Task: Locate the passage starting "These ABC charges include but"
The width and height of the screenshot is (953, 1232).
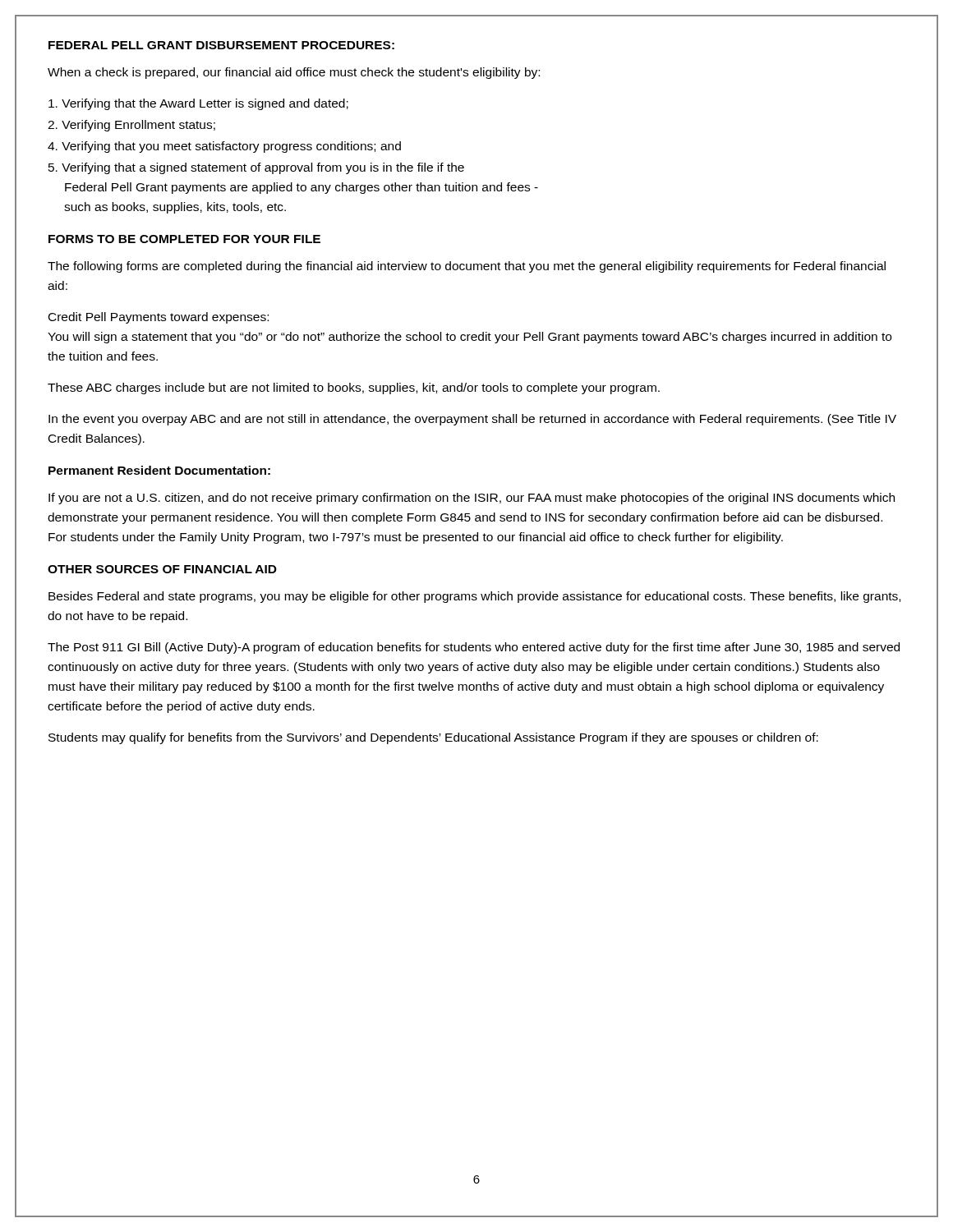Action: 354,387
